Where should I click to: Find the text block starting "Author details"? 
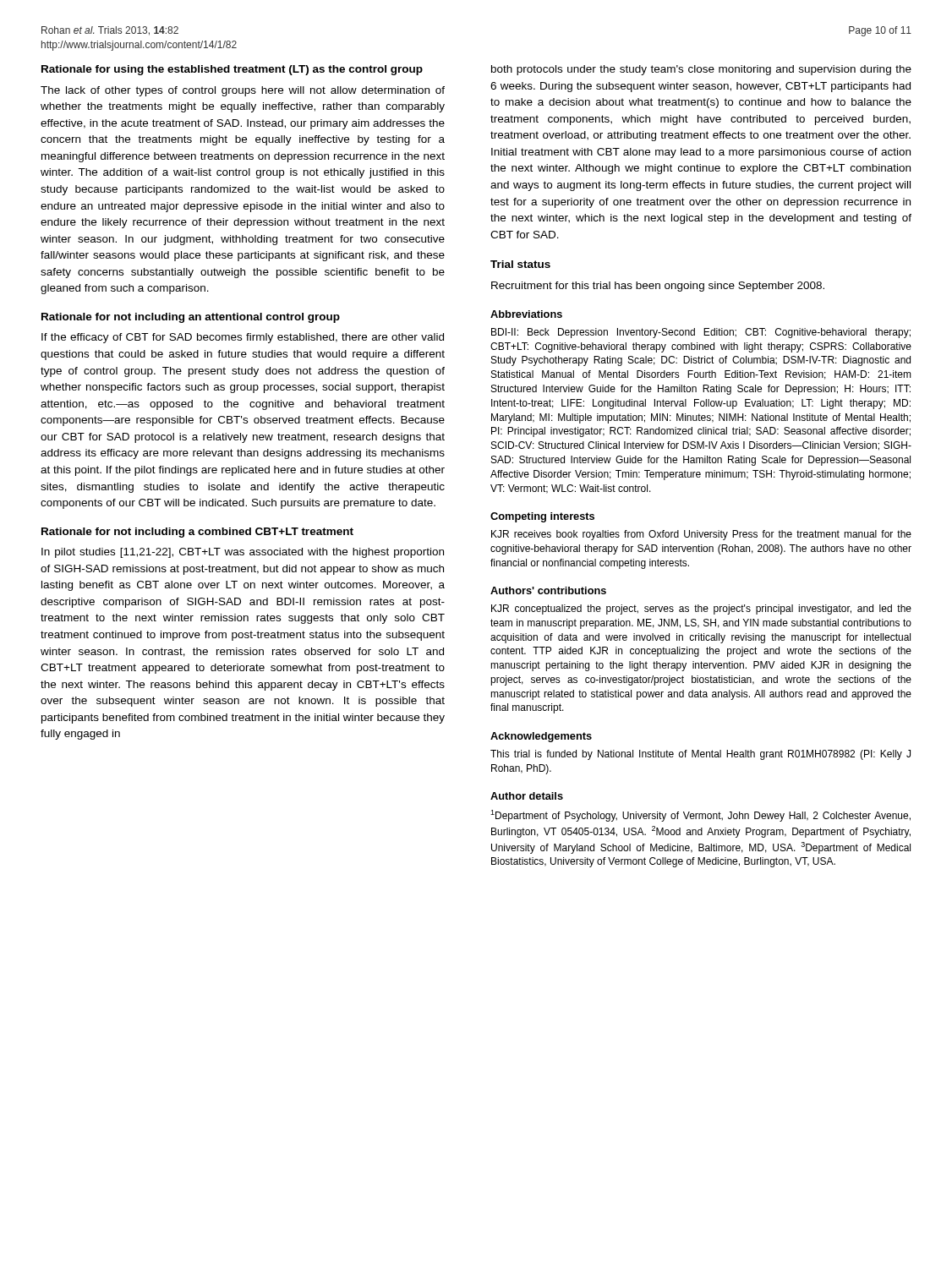point(527,796)
